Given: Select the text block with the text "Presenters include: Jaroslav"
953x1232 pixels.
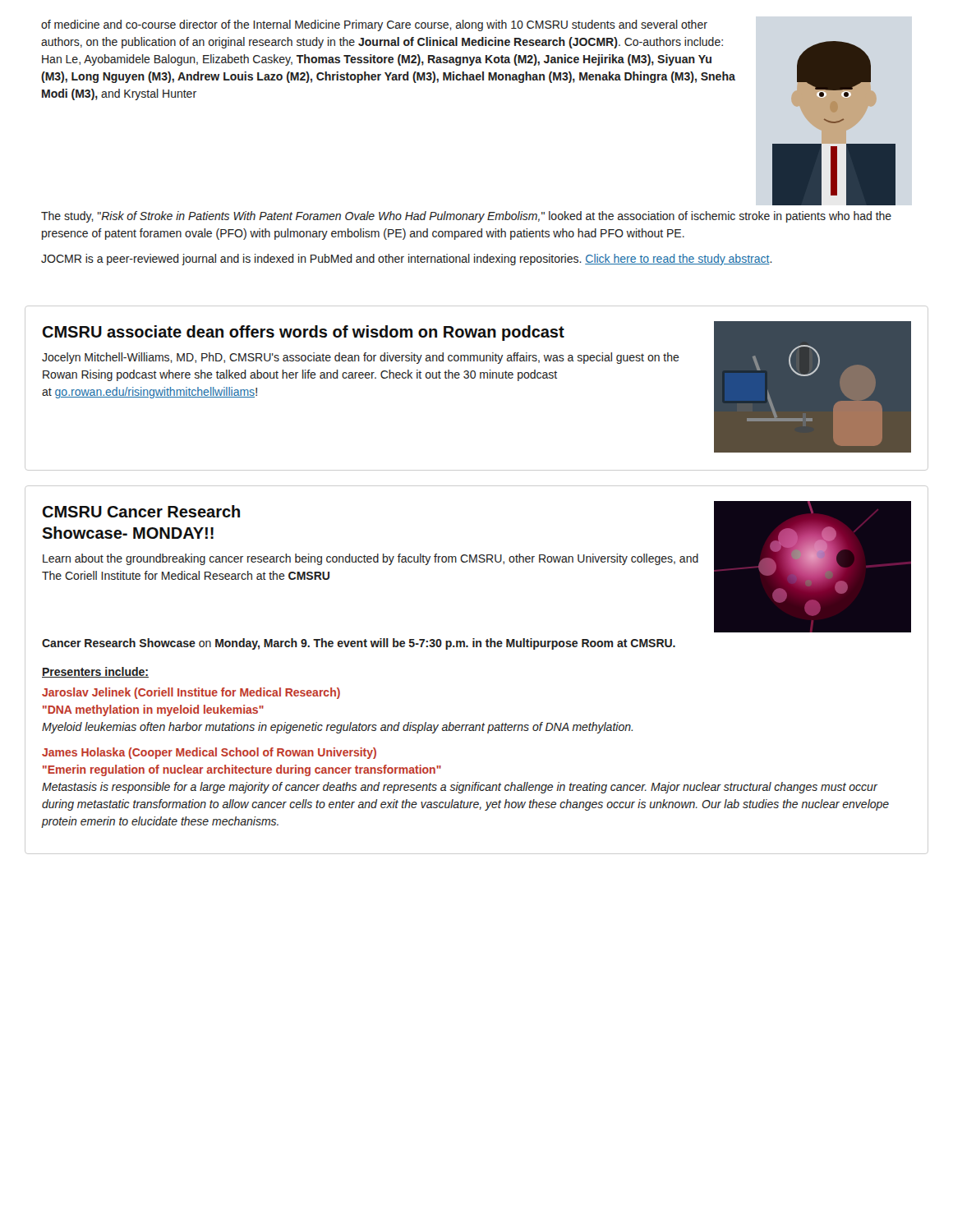Looking at the screenshot, I should click(95, 672).
